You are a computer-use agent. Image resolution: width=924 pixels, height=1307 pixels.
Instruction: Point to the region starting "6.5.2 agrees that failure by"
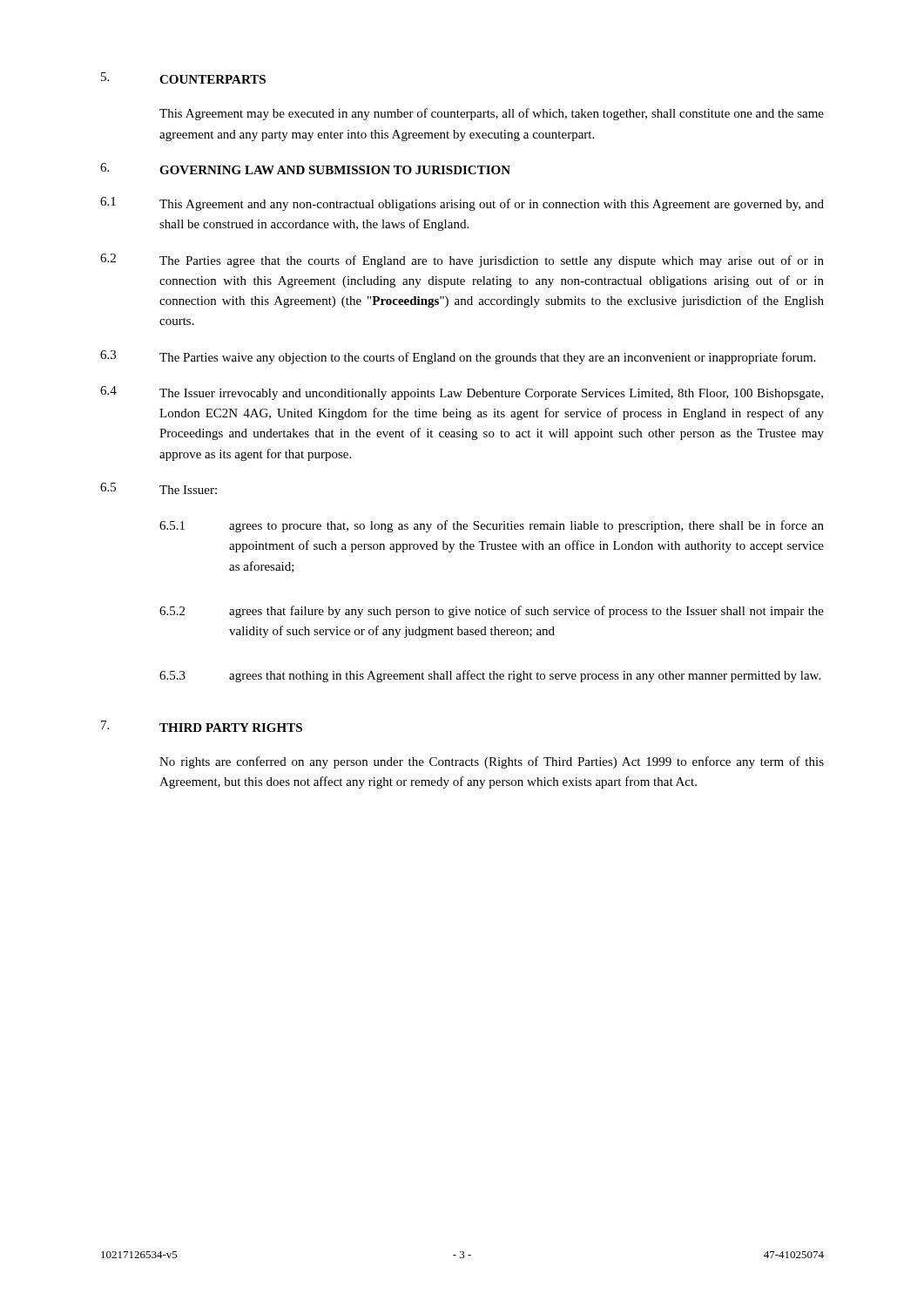pos(462,627)
